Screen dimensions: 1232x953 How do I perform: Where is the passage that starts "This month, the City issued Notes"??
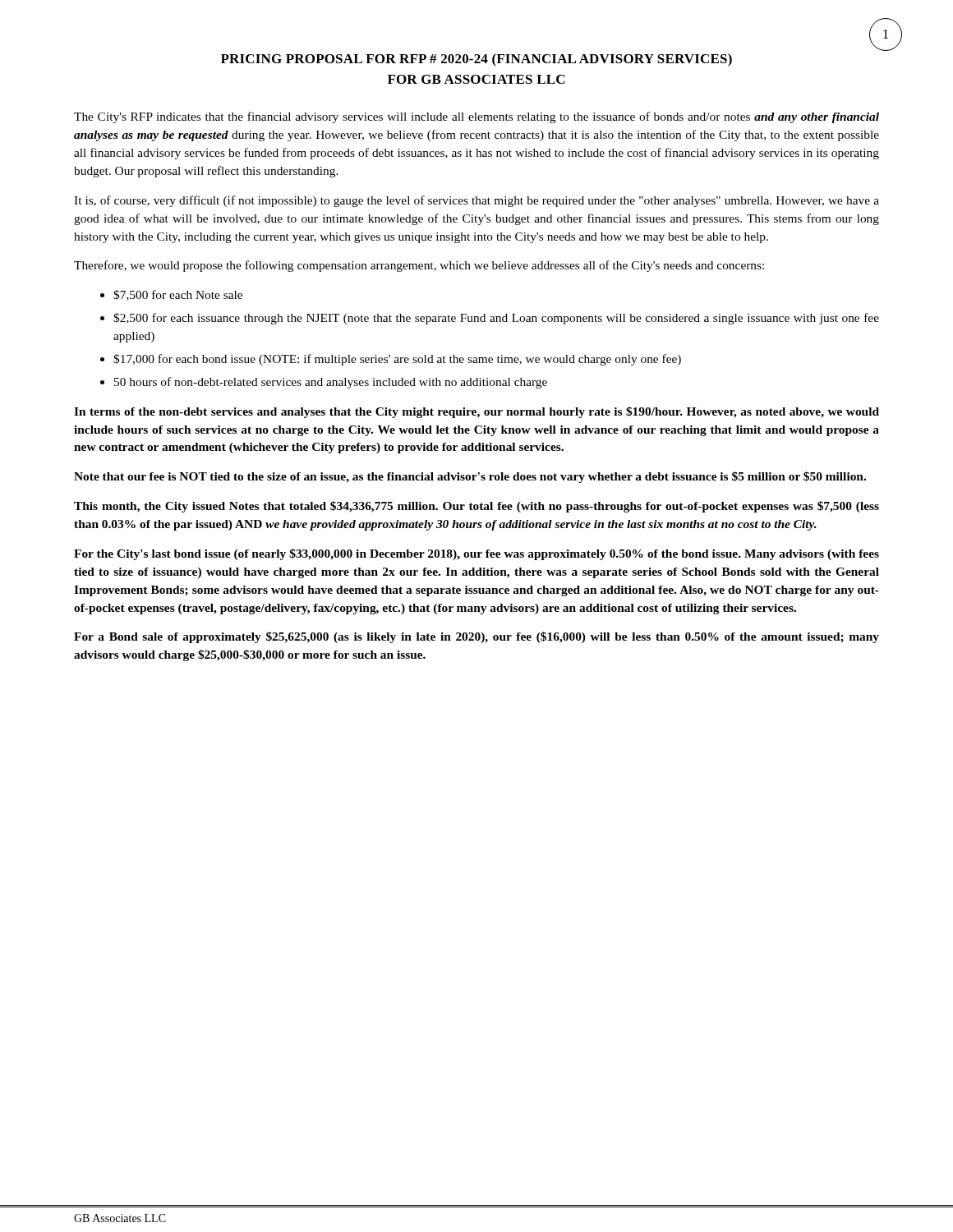[x=476, y=515]
